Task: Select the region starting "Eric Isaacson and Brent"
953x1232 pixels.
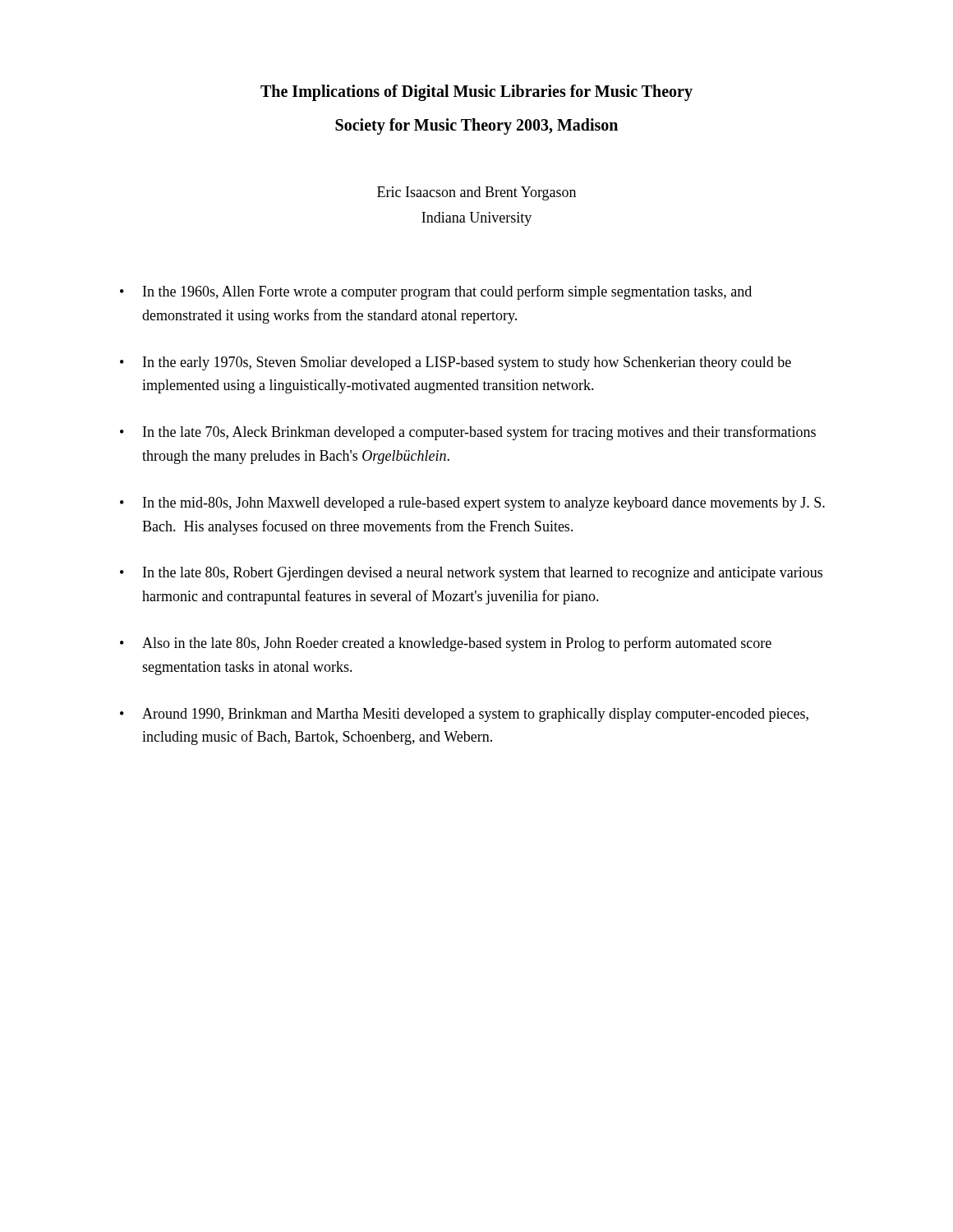Action: point(476,192)
